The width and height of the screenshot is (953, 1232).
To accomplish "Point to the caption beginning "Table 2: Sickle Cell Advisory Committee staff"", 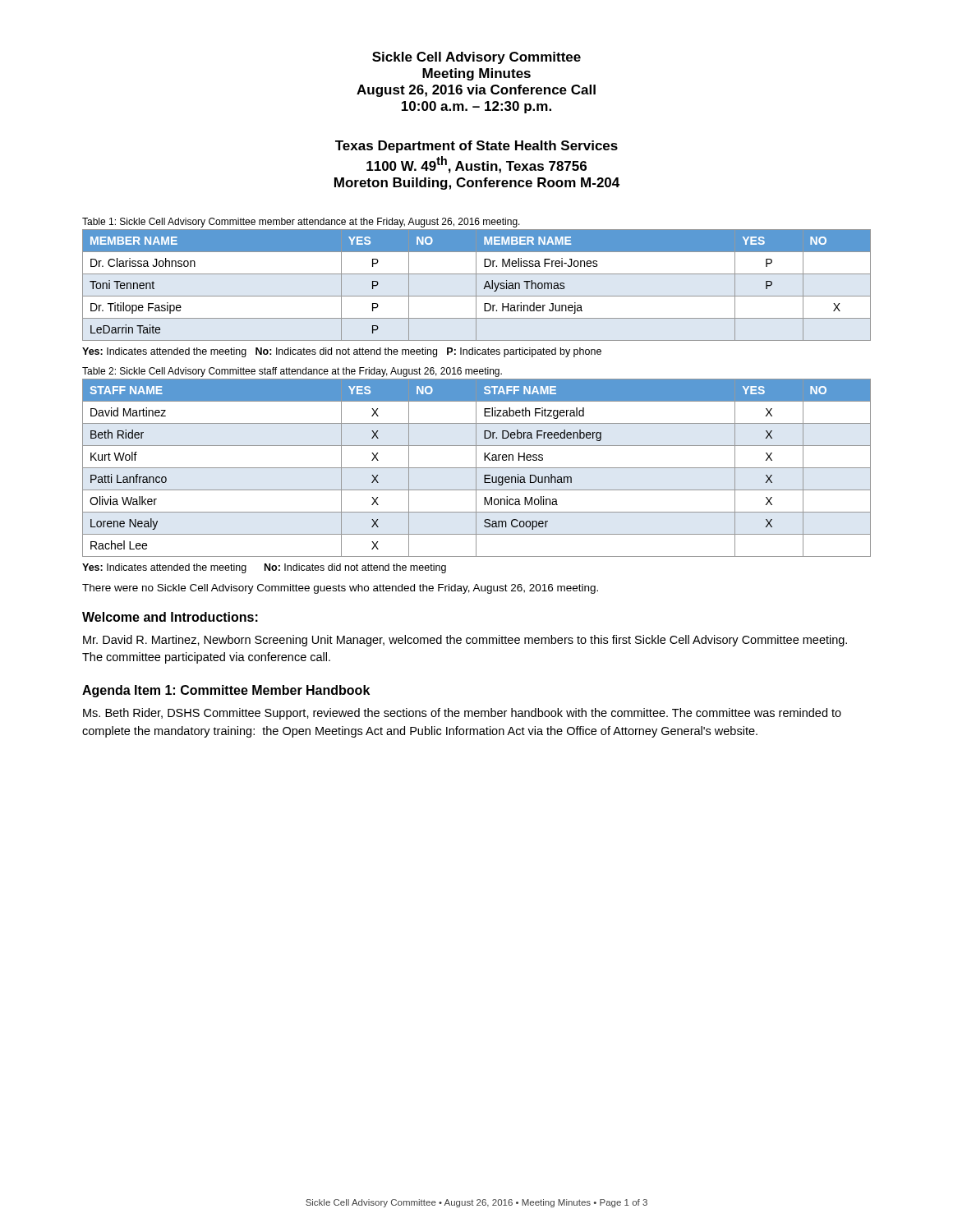I will pyautogui.click(x=292, y=371).
